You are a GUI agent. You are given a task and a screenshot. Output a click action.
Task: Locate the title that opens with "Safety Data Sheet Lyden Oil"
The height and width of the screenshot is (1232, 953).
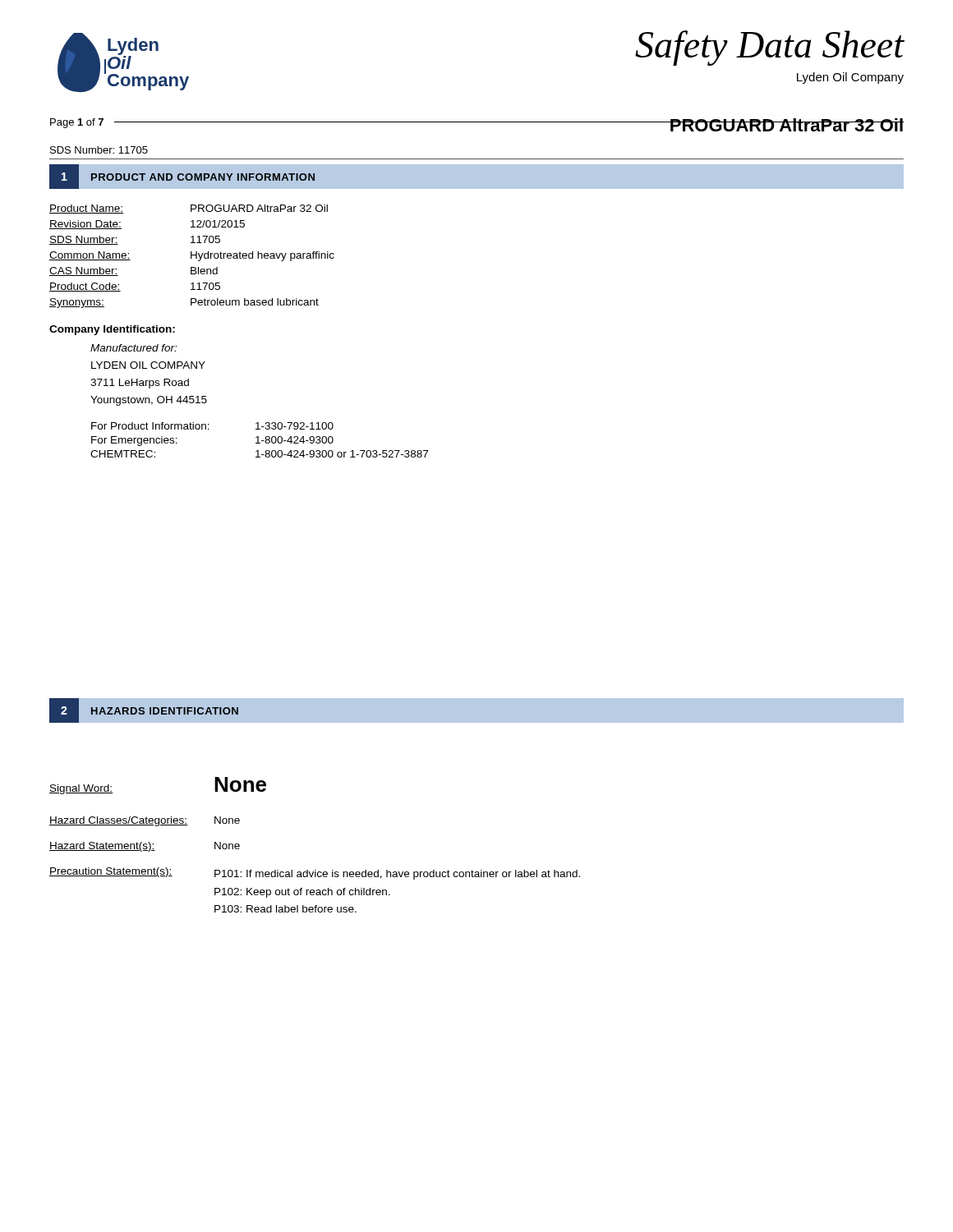point(770,48)
